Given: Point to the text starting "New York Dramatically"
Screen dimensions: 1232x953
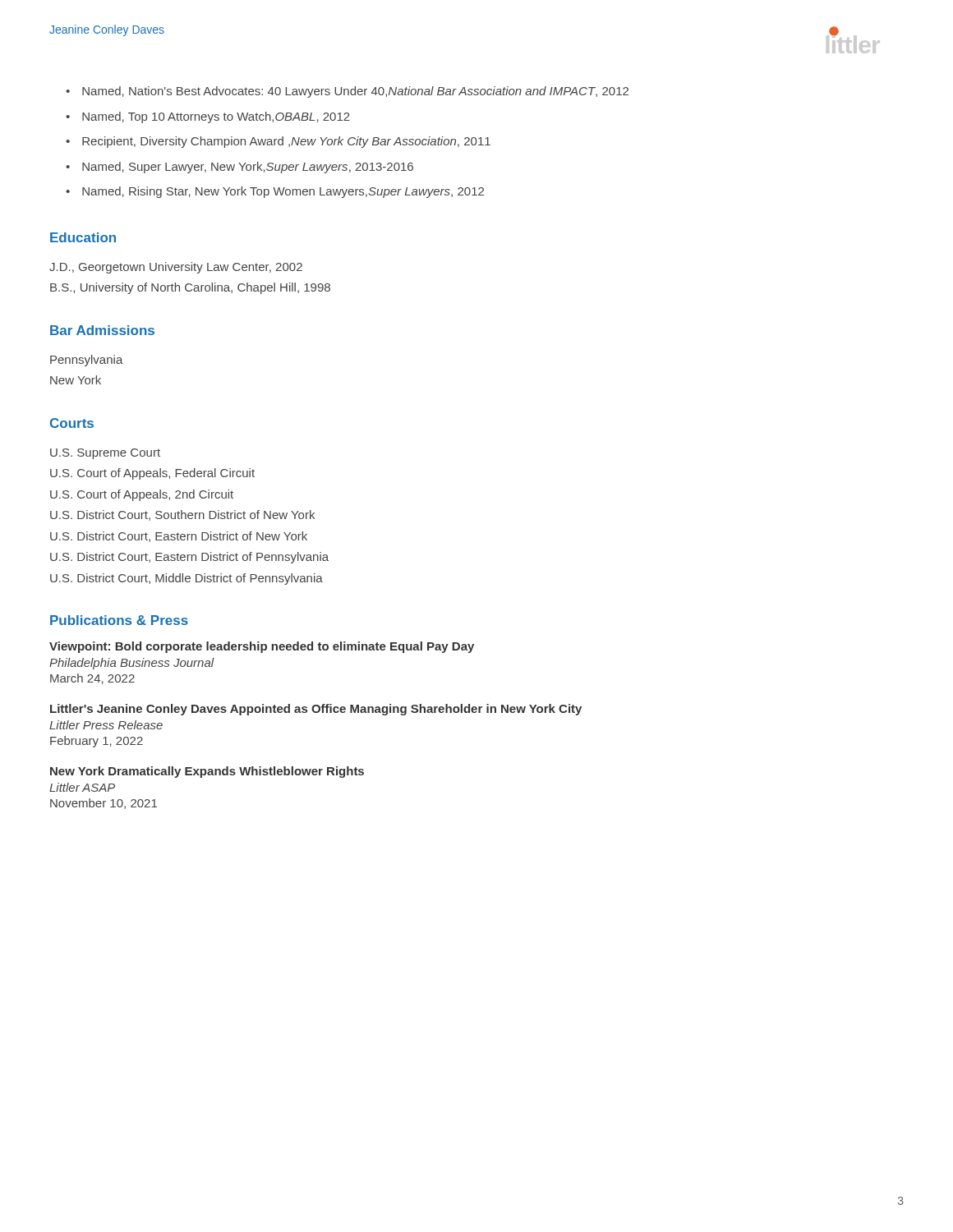Looking at the screenshot, I should [207, 771].
